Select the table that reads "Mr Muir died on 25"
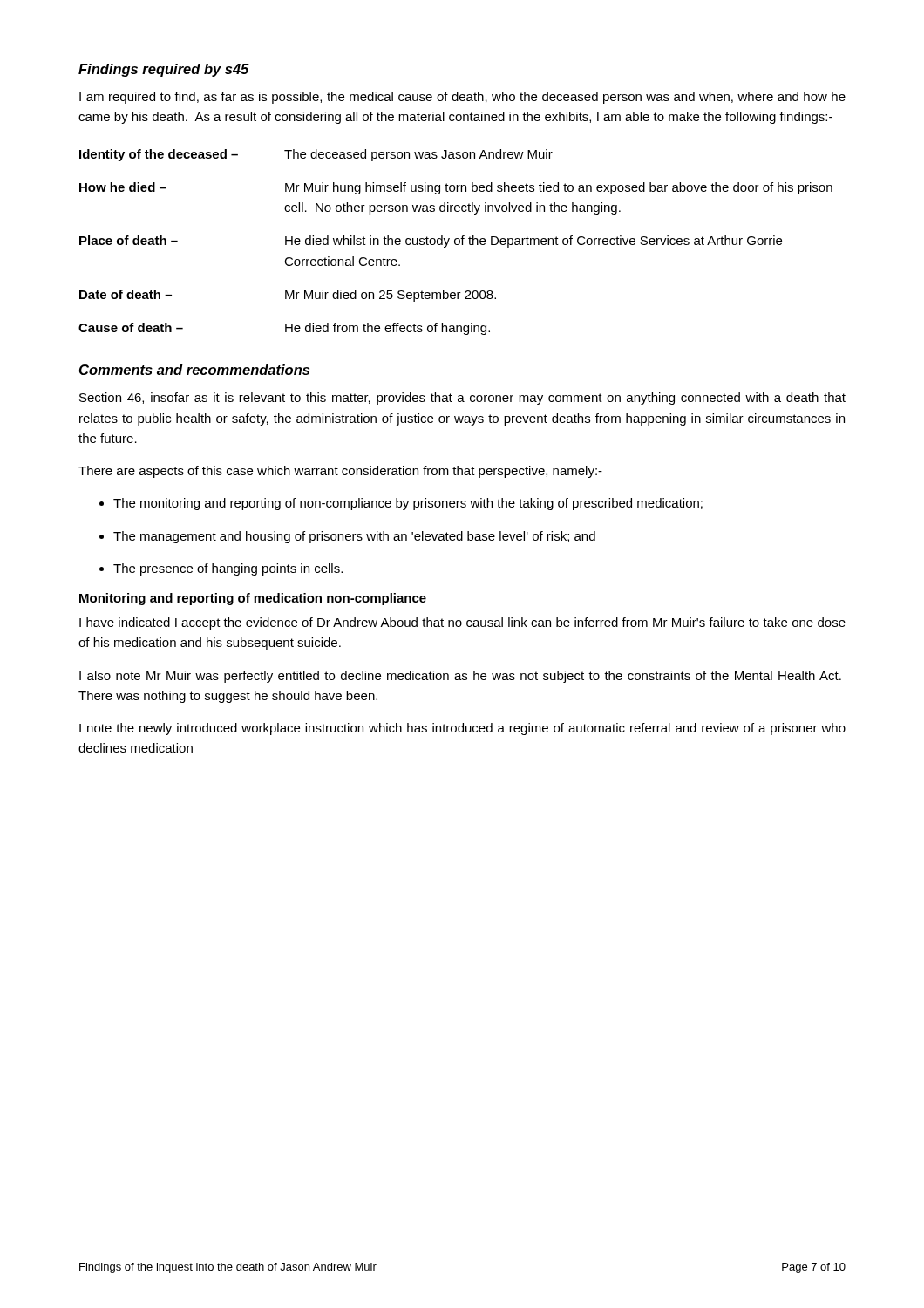The width and height of the screenshot is (924, 1308). point(462,243)
